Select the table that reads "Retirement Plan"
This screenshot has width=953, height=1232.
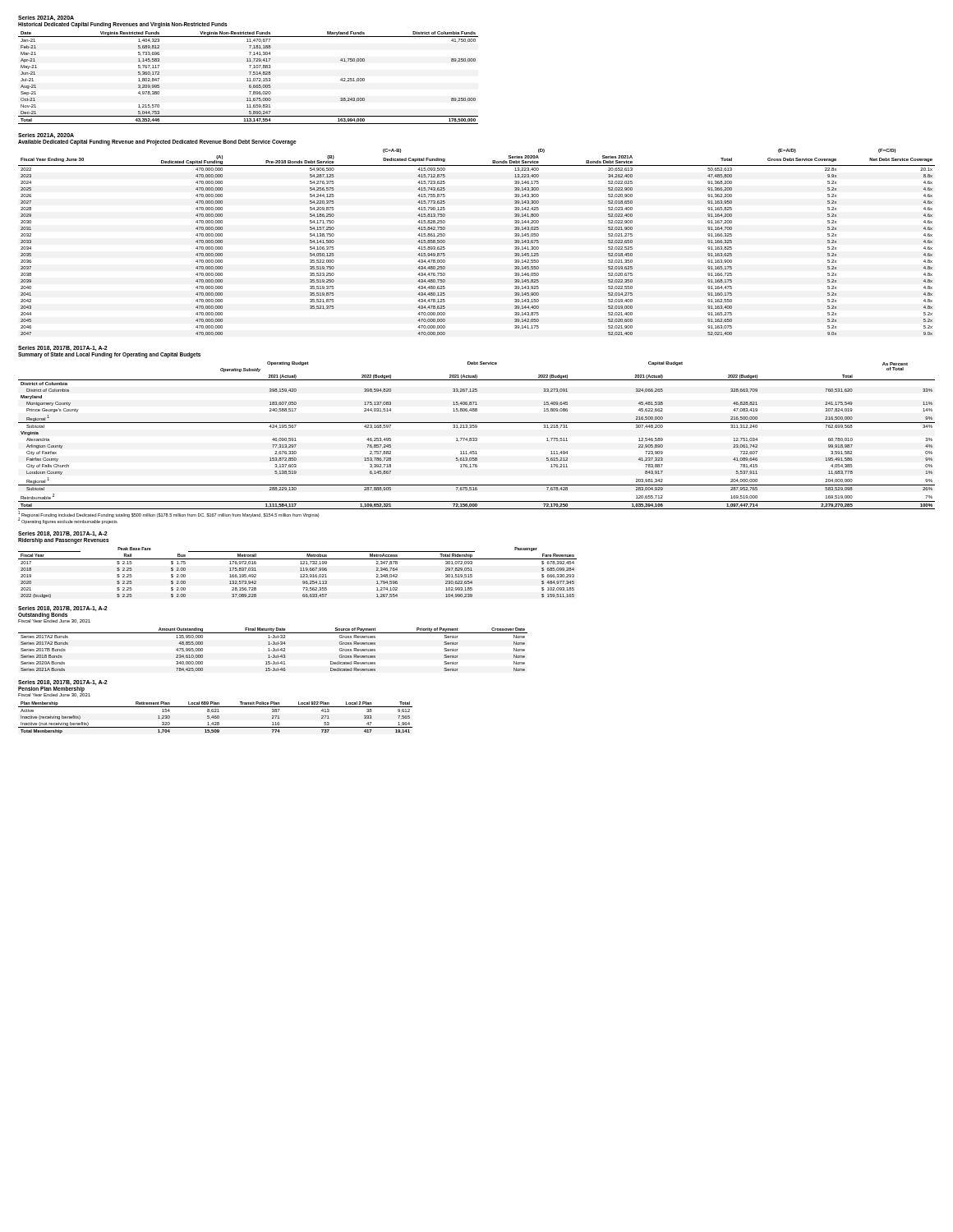tap(476, 717)
